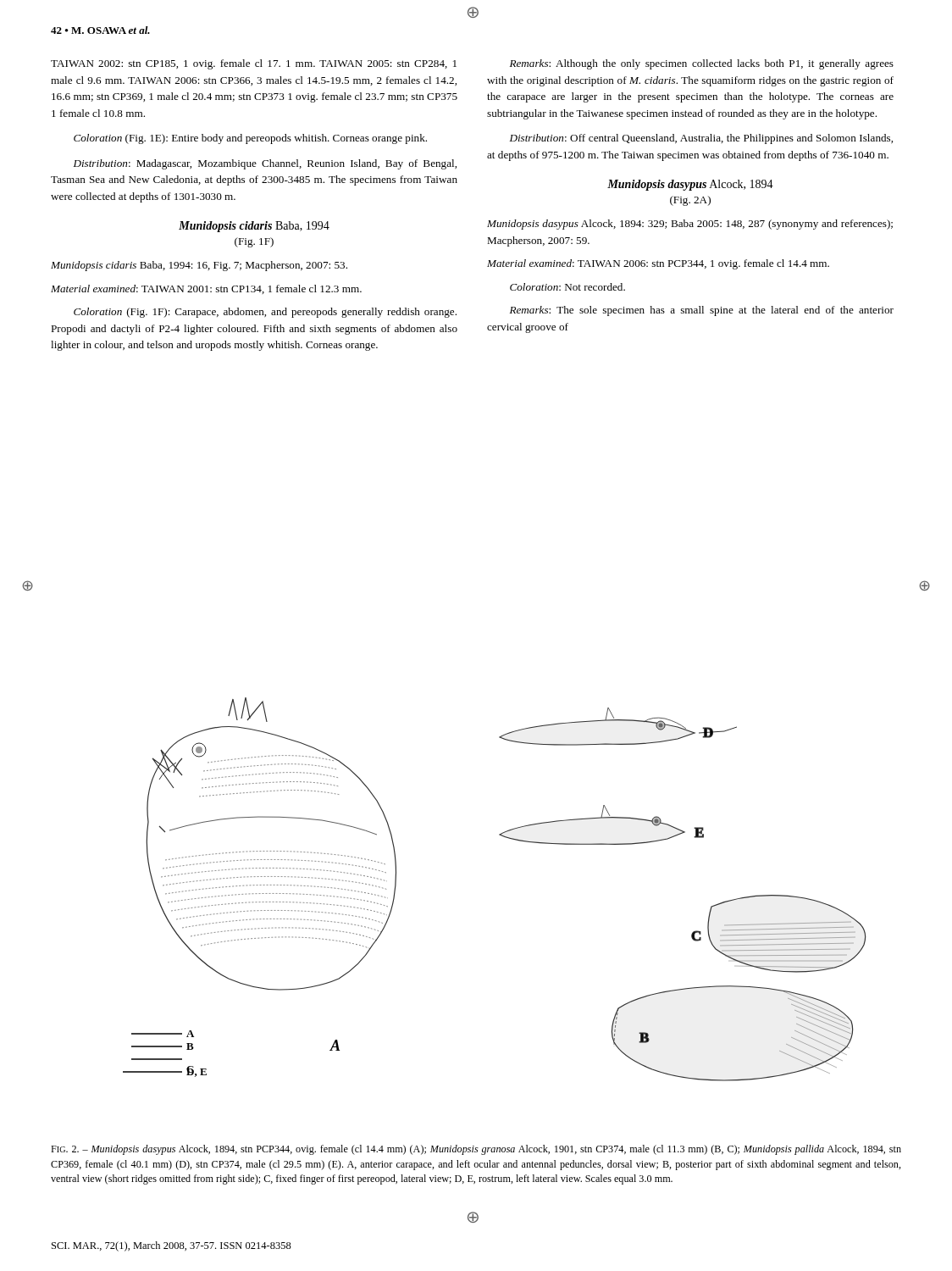Find the section header containing "Munidopsis dasypus Alcock, 1894"
Screen dimensions: 1271x952
pos(690,184)
